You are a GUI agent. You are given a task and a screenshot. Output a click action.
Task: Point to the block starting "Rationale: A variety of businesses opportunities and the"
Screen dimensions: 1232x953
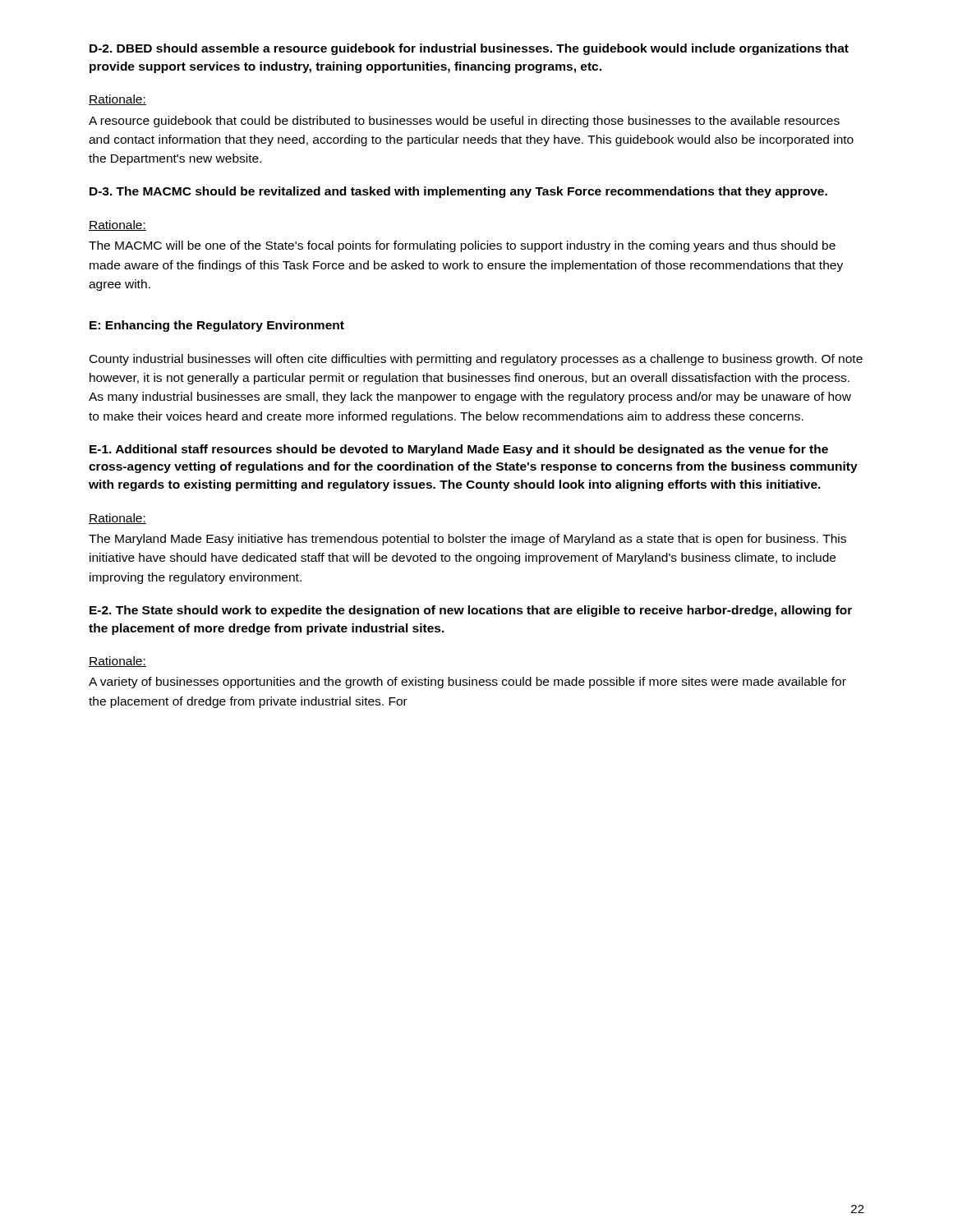coord(476,681)
